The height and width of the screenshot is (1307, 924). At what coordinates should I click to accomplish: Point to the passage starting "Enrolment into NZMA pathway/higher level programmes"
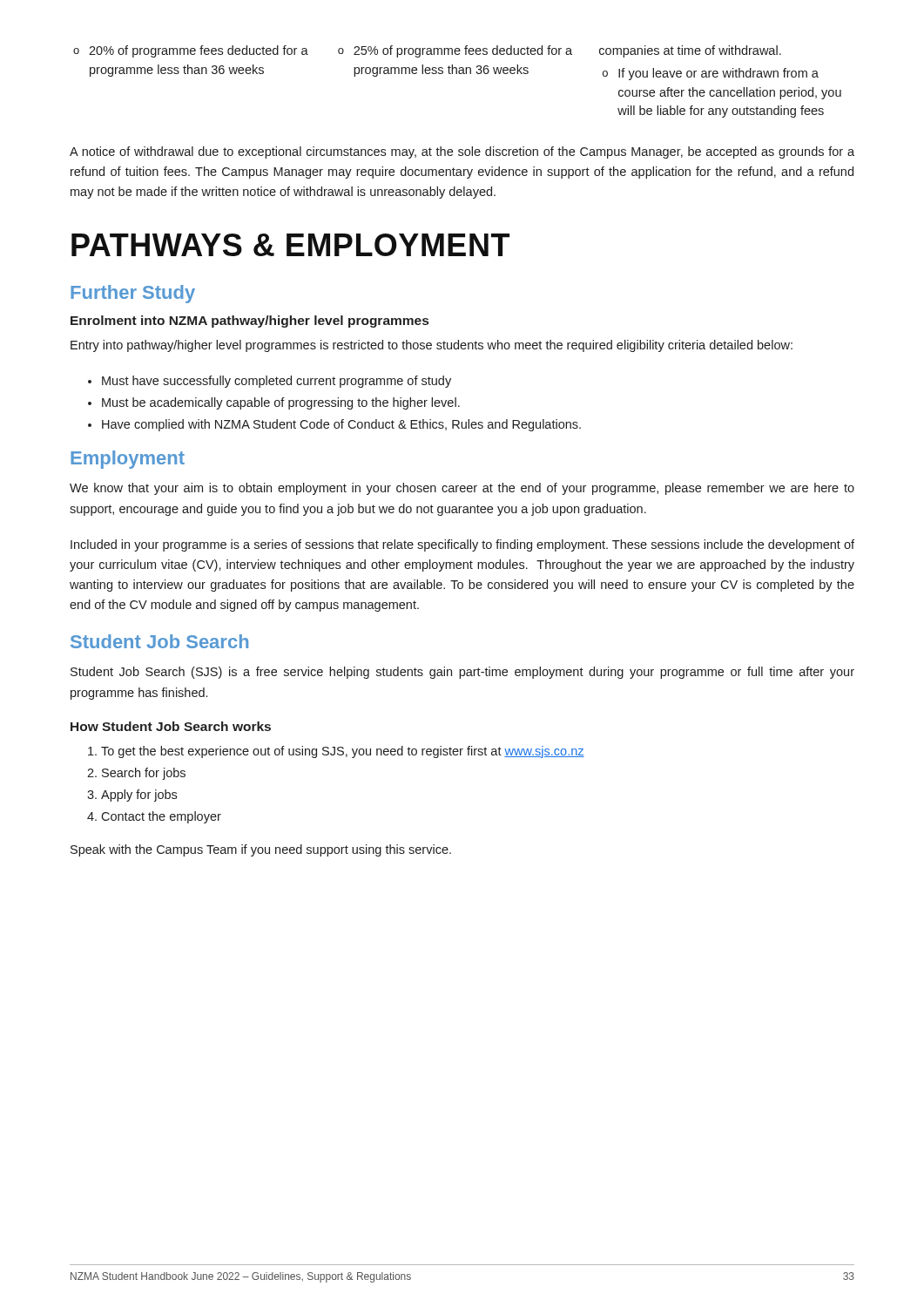click(x=249, y=320)
